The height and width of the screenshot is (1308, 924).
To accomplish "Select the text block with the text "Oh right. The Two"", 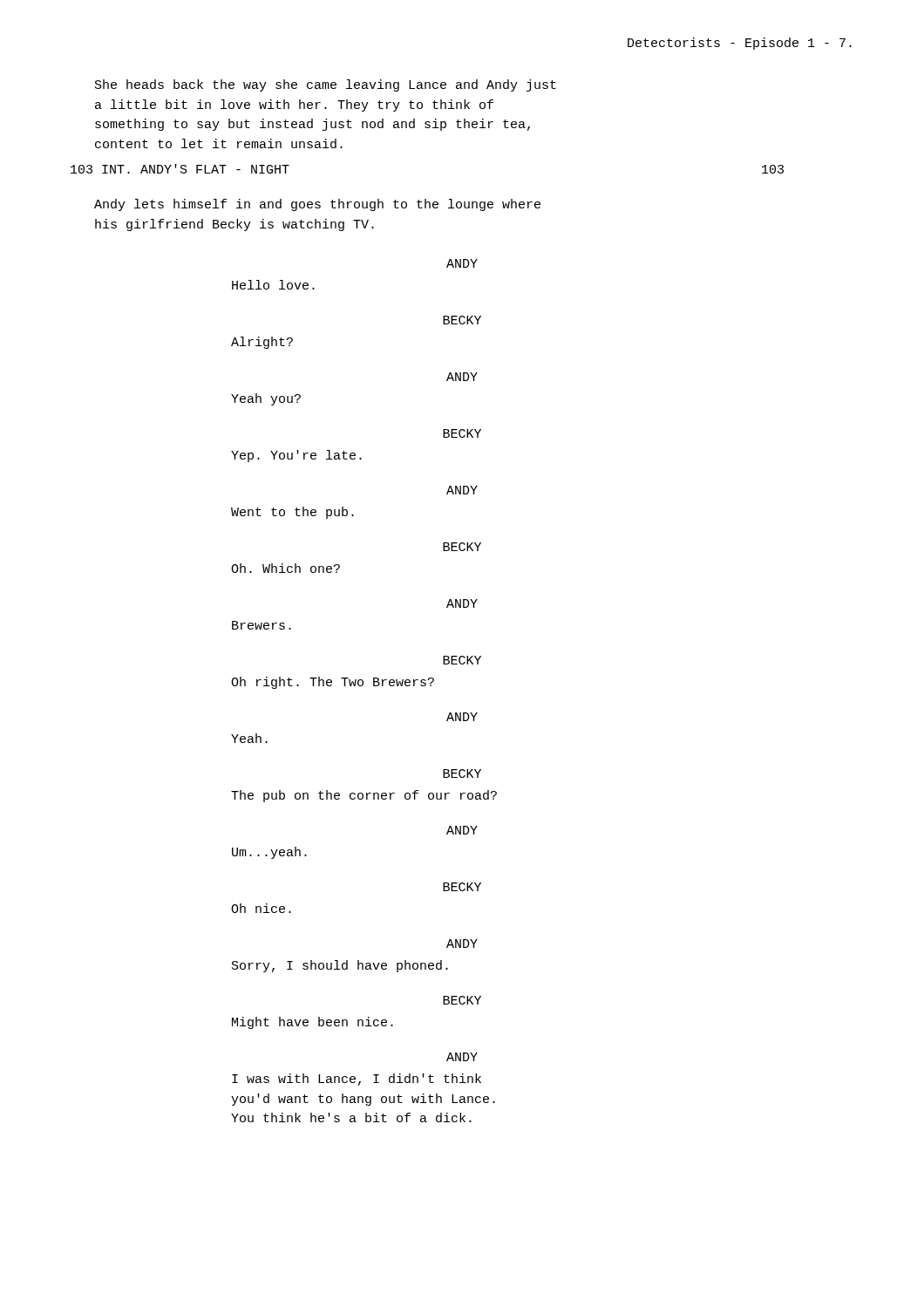I will (333, 683).
